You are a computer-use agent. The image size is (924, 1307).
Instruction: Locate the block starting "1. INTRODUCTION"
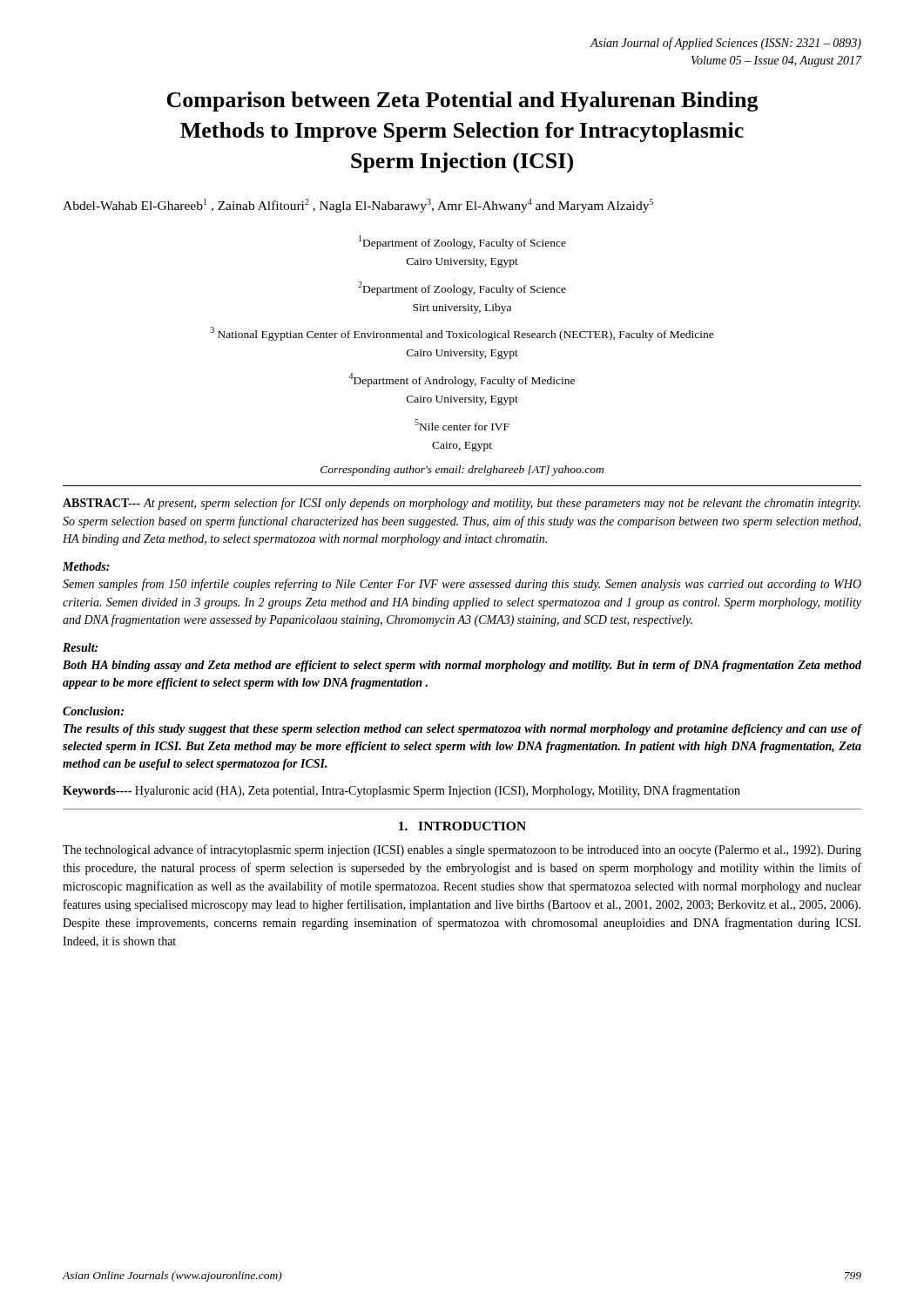click(462, 825)
